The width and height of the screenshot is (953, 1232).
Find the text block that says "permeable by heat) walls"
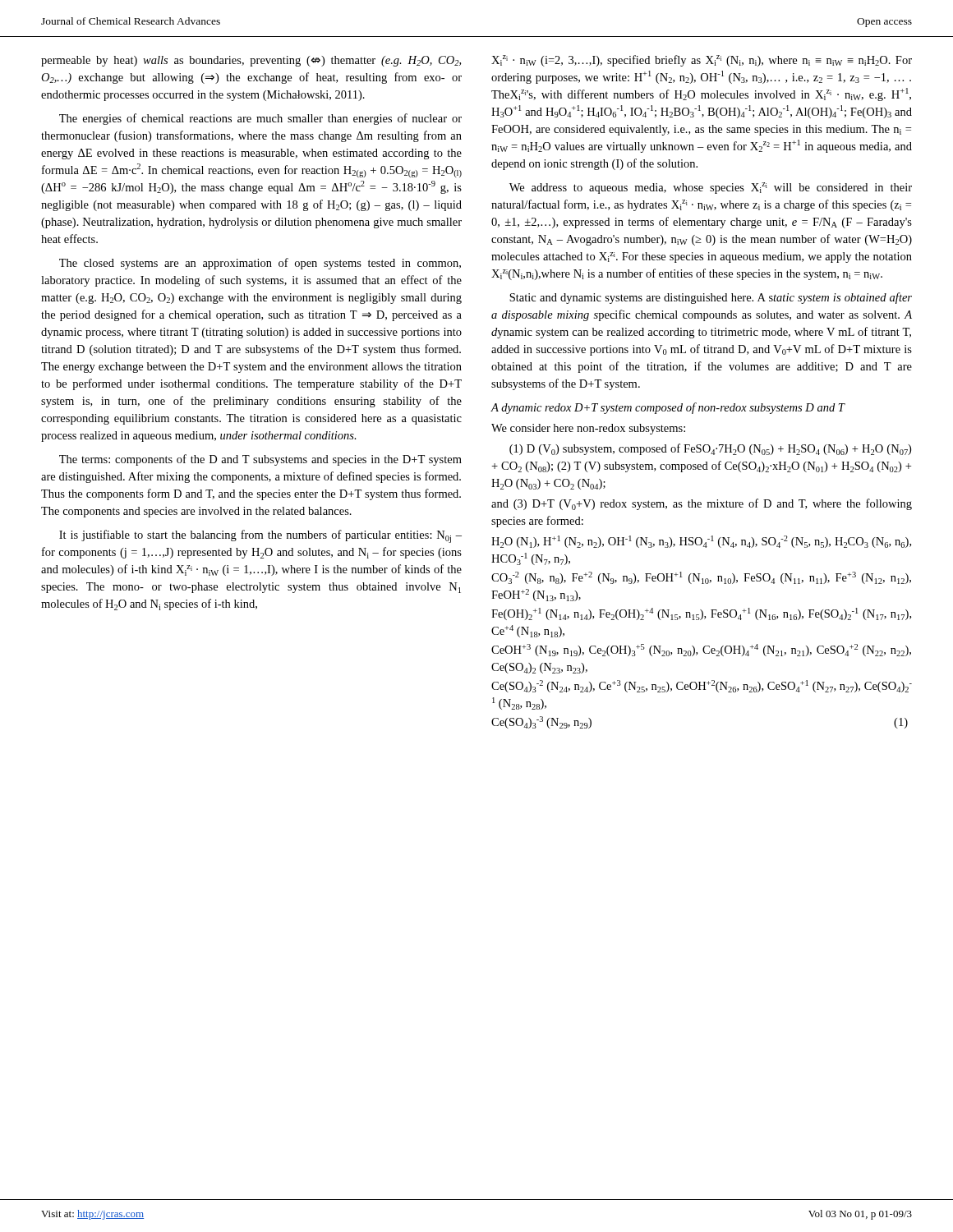(x=251, y=77)
